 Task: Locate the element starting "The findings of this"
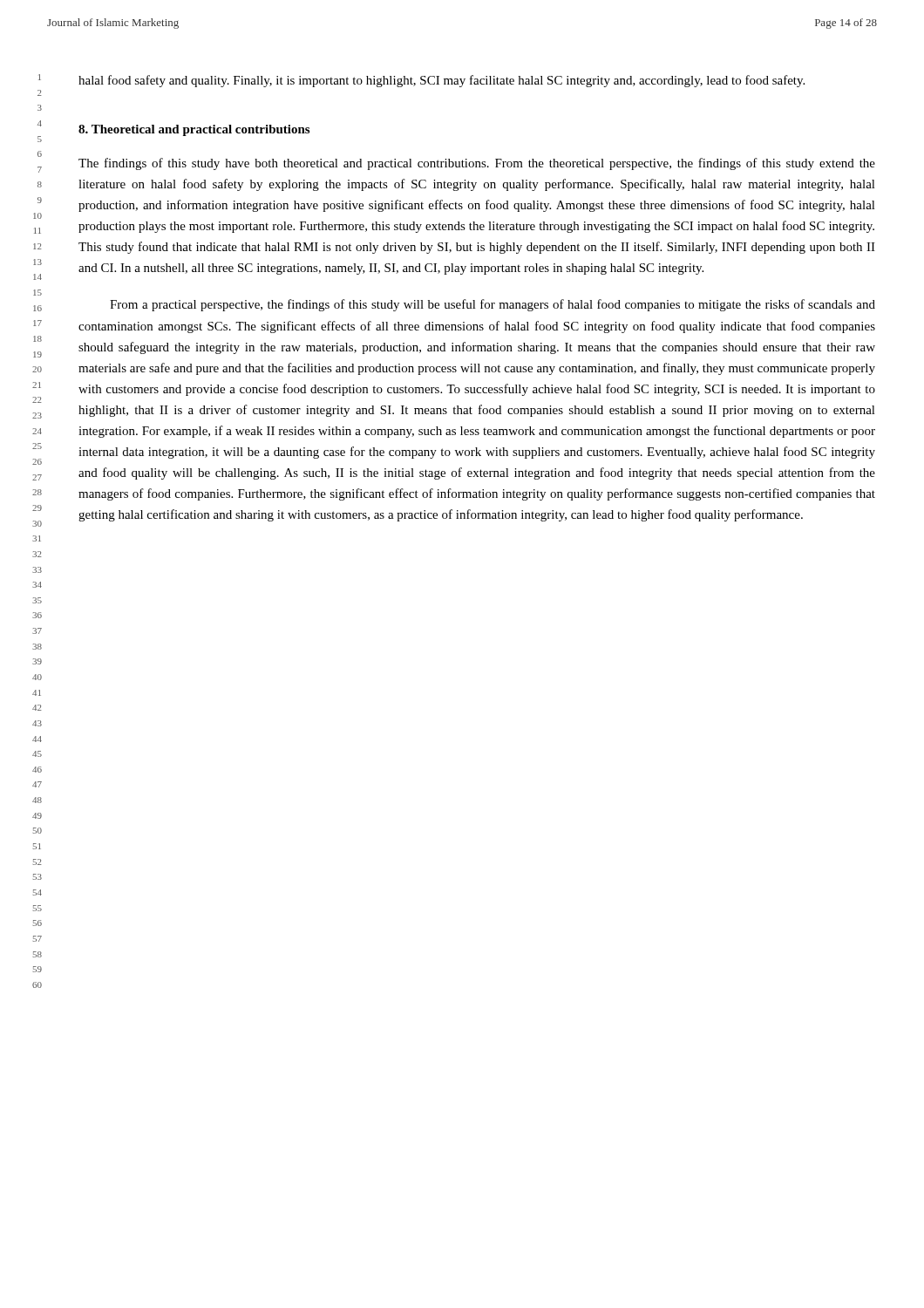tap(477, 216)
